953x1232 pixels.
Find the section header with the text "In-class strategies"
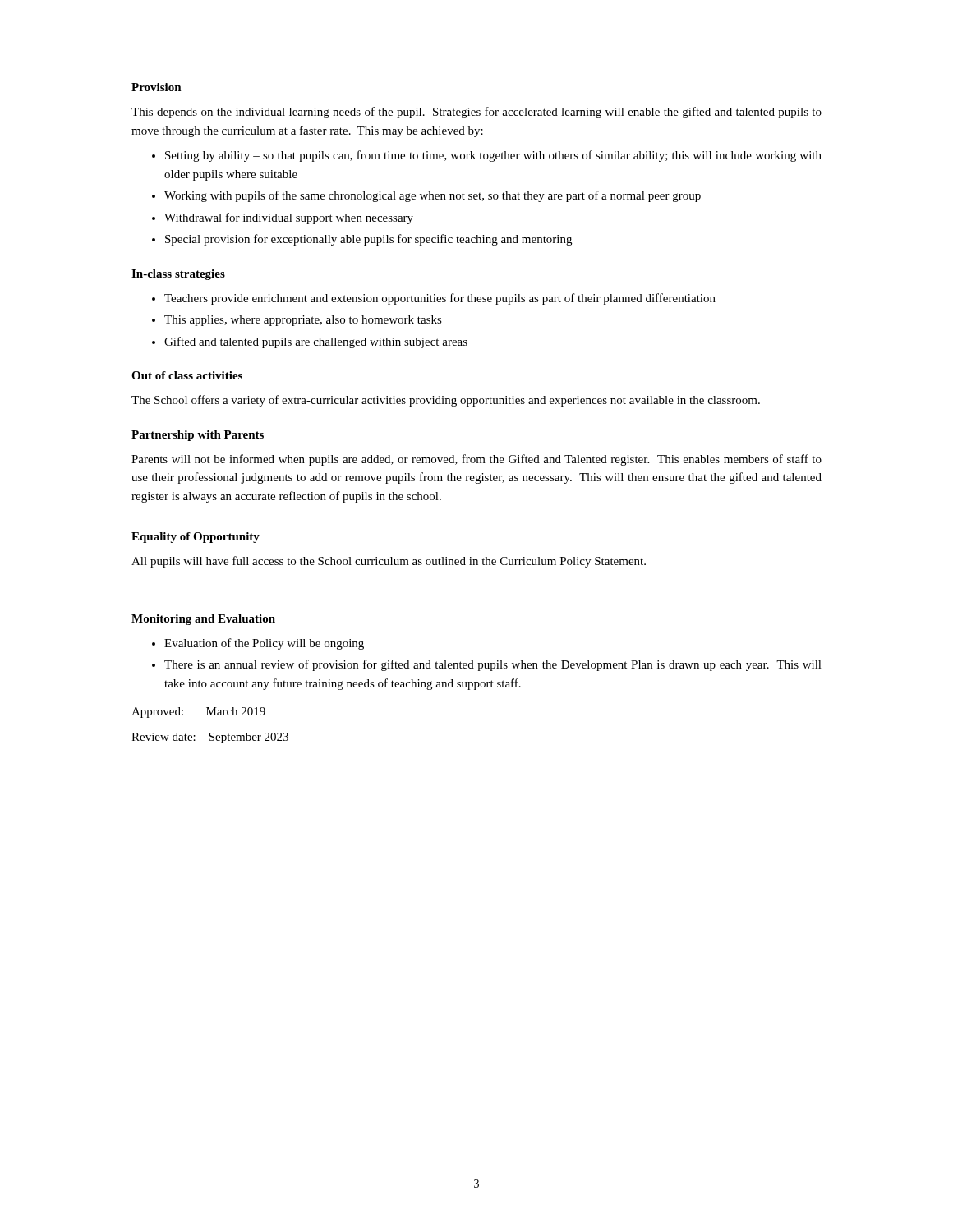tap(178, 273)
